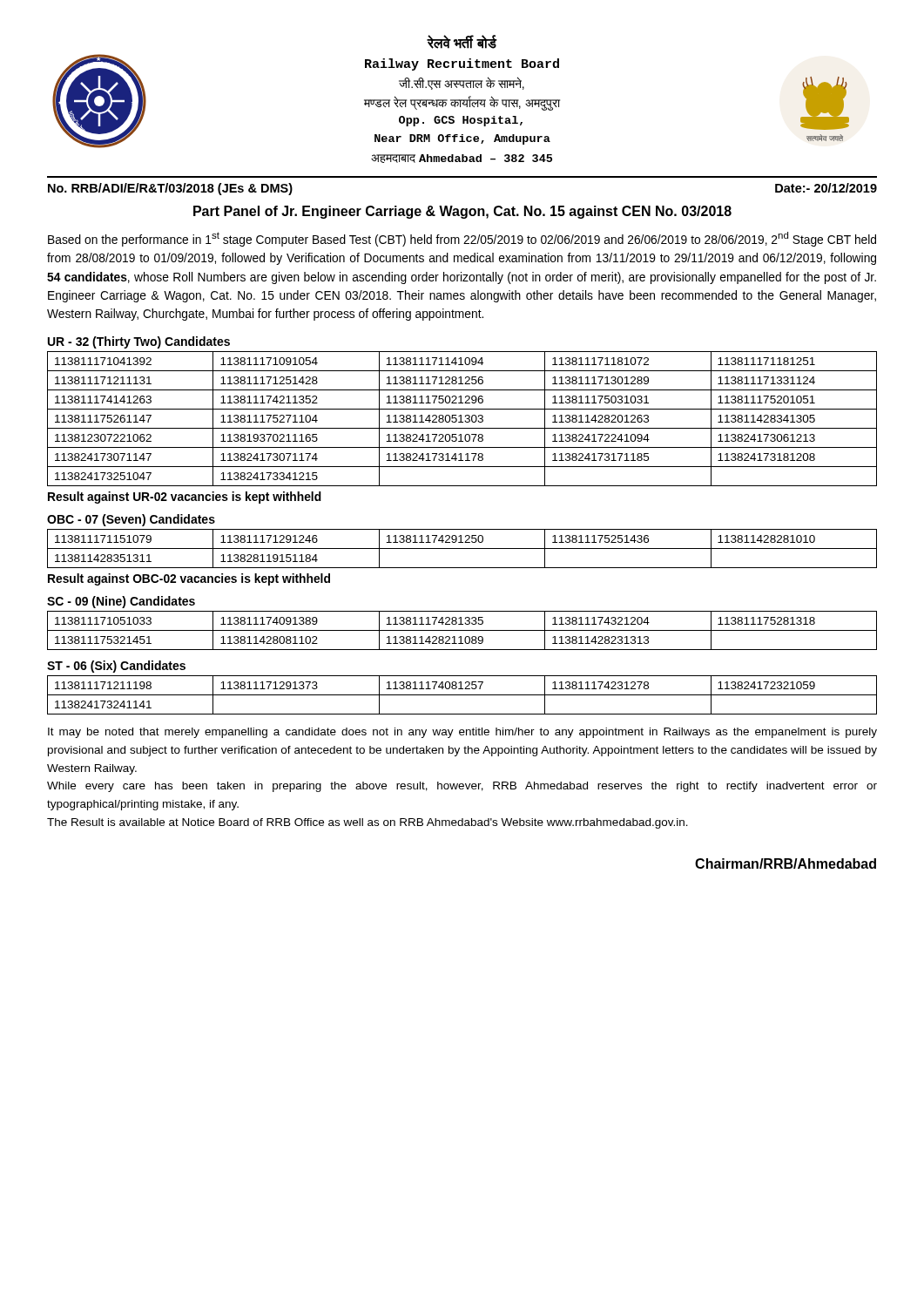Find the text block containing "Based on the"

462,276
